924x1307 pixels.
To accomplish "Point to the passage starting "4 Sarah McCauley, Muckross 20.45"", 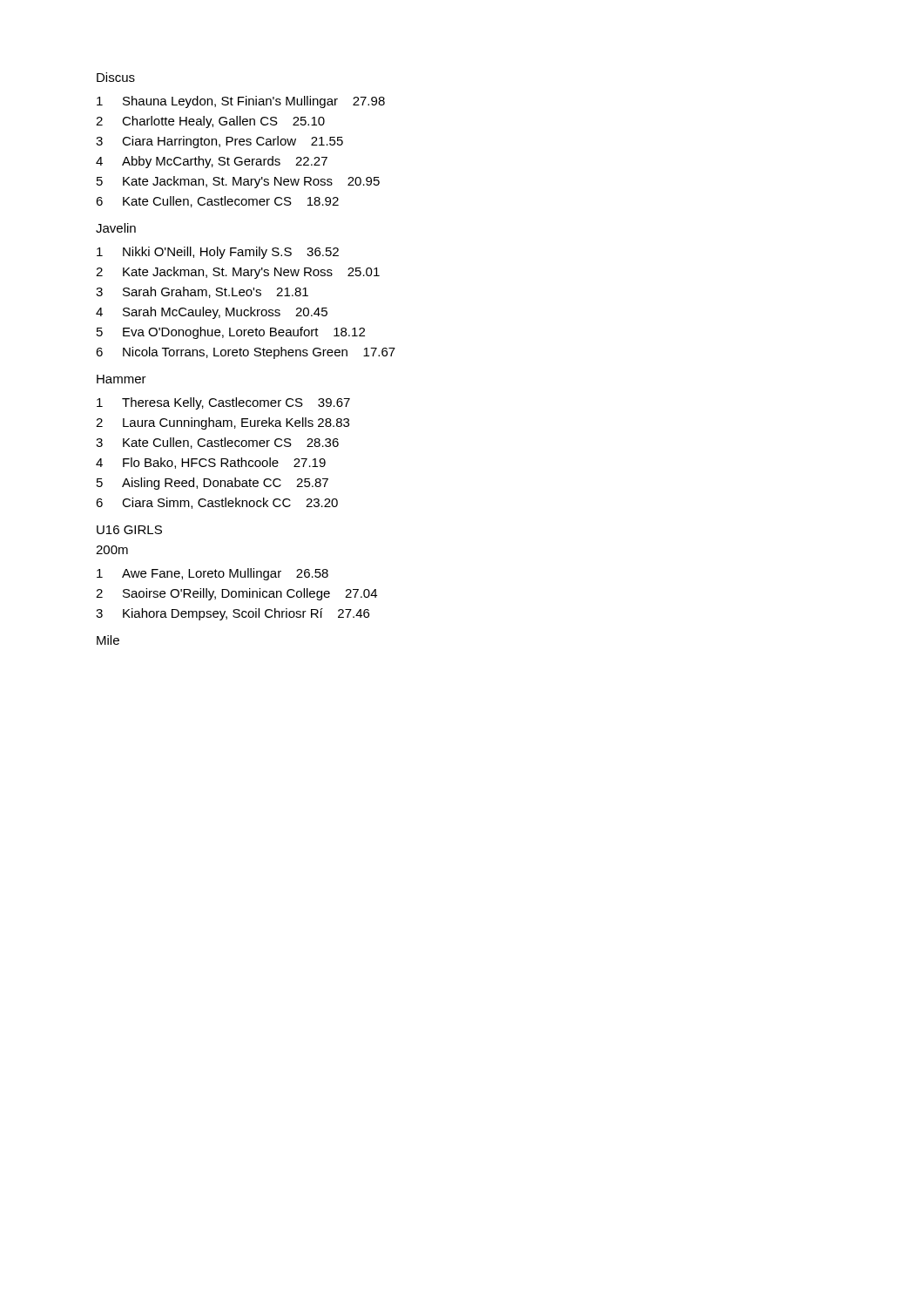I will pyautogui.click(x=314, y=312).
